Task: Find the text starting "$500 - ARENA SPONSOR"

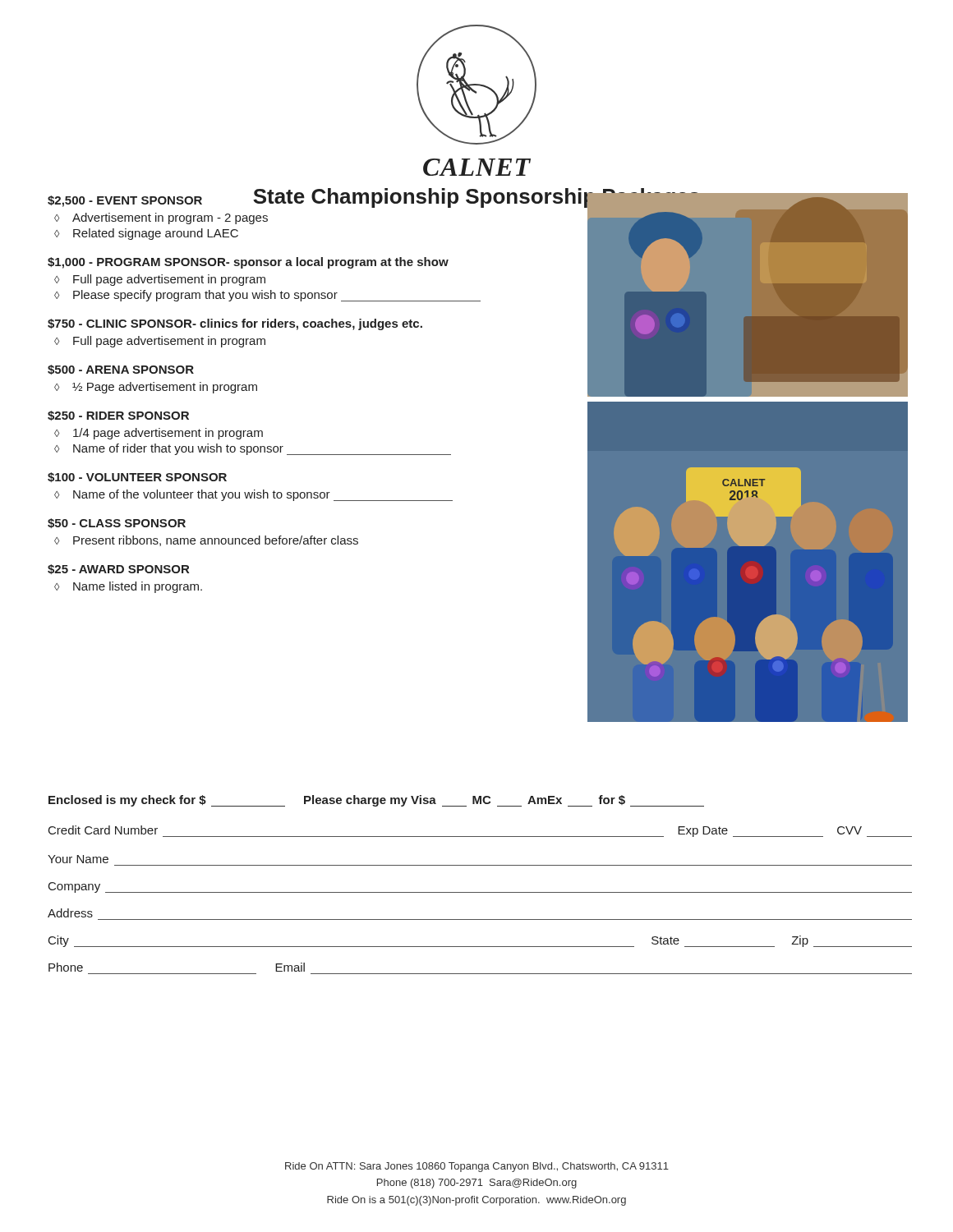Action: click(x=121, y=369)
